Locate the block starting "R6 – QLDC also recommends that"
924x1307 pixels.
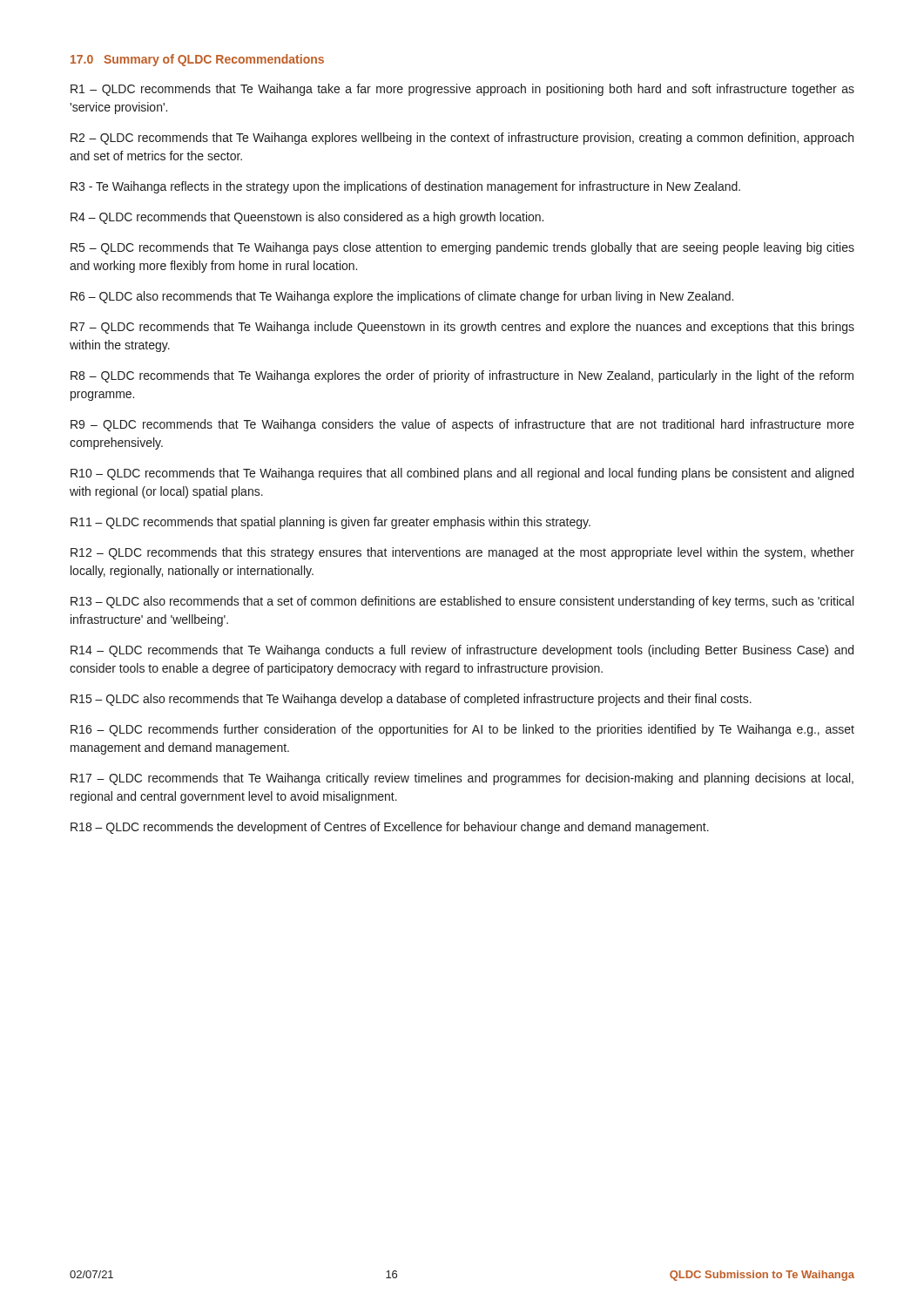[x=402, y=296]
